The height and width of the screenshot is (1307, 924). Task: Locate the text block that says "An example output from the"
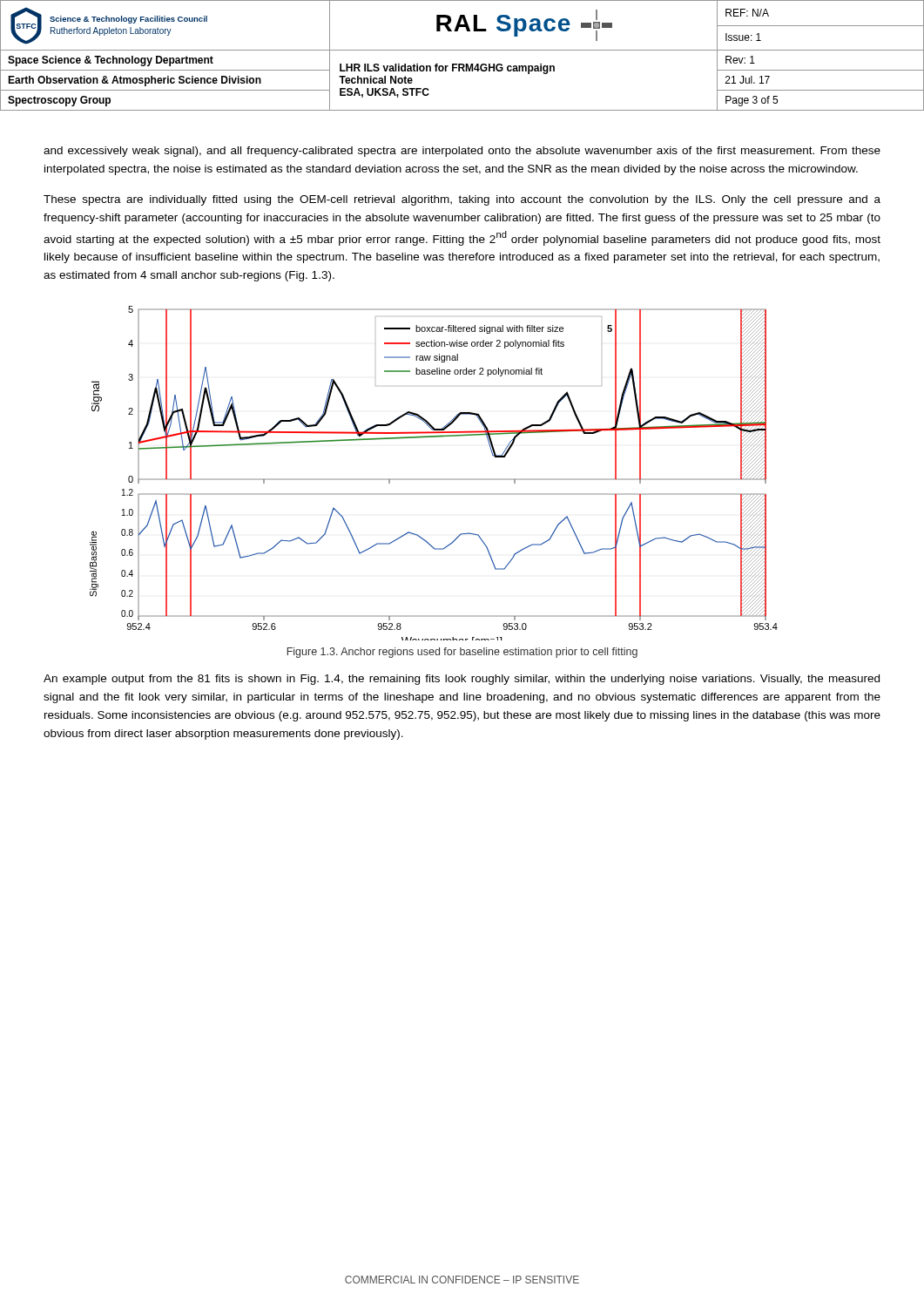[x=462, y=706]
